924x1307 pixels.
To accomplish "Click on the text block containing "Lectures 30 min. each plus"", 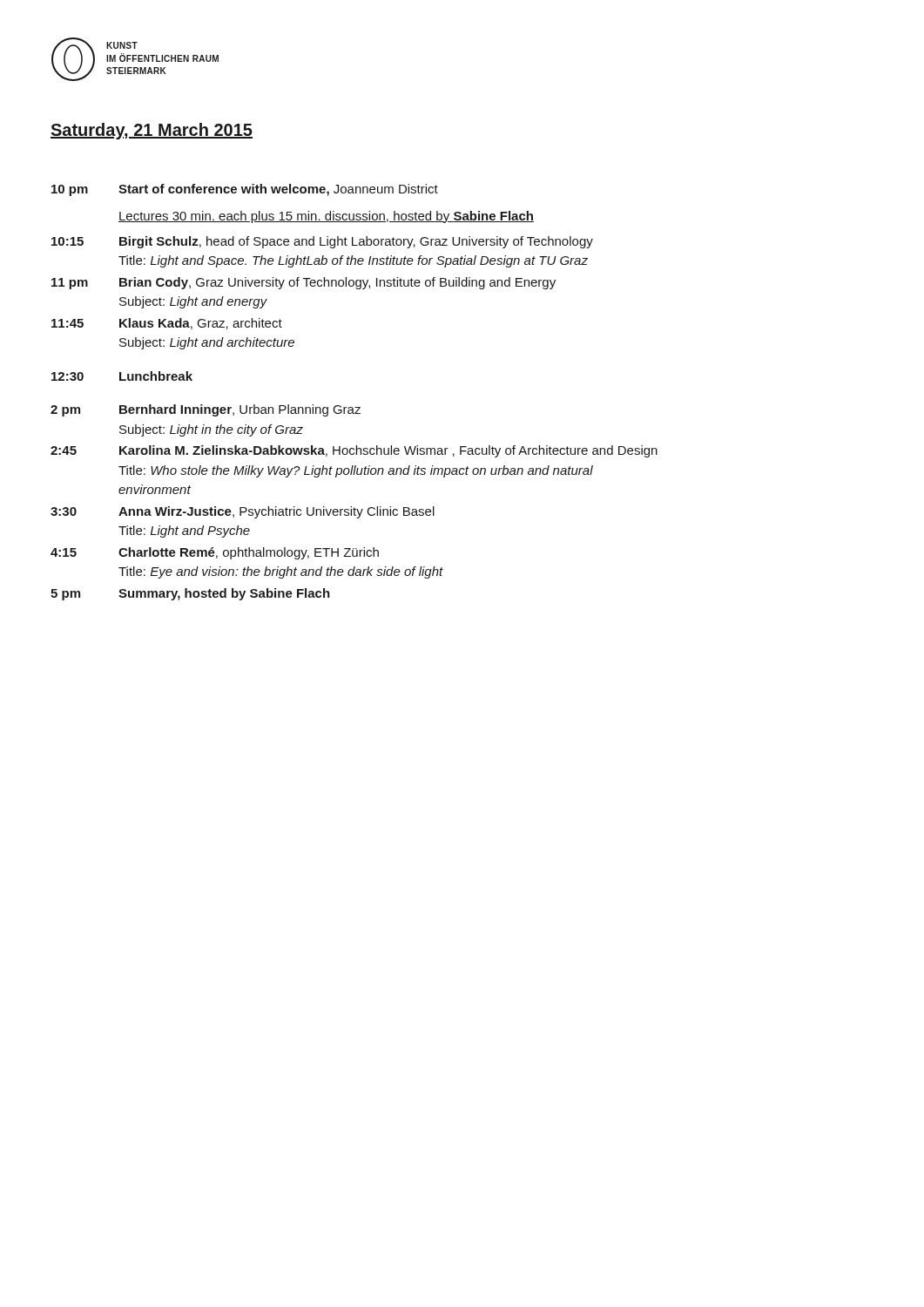I will point(496,215).
